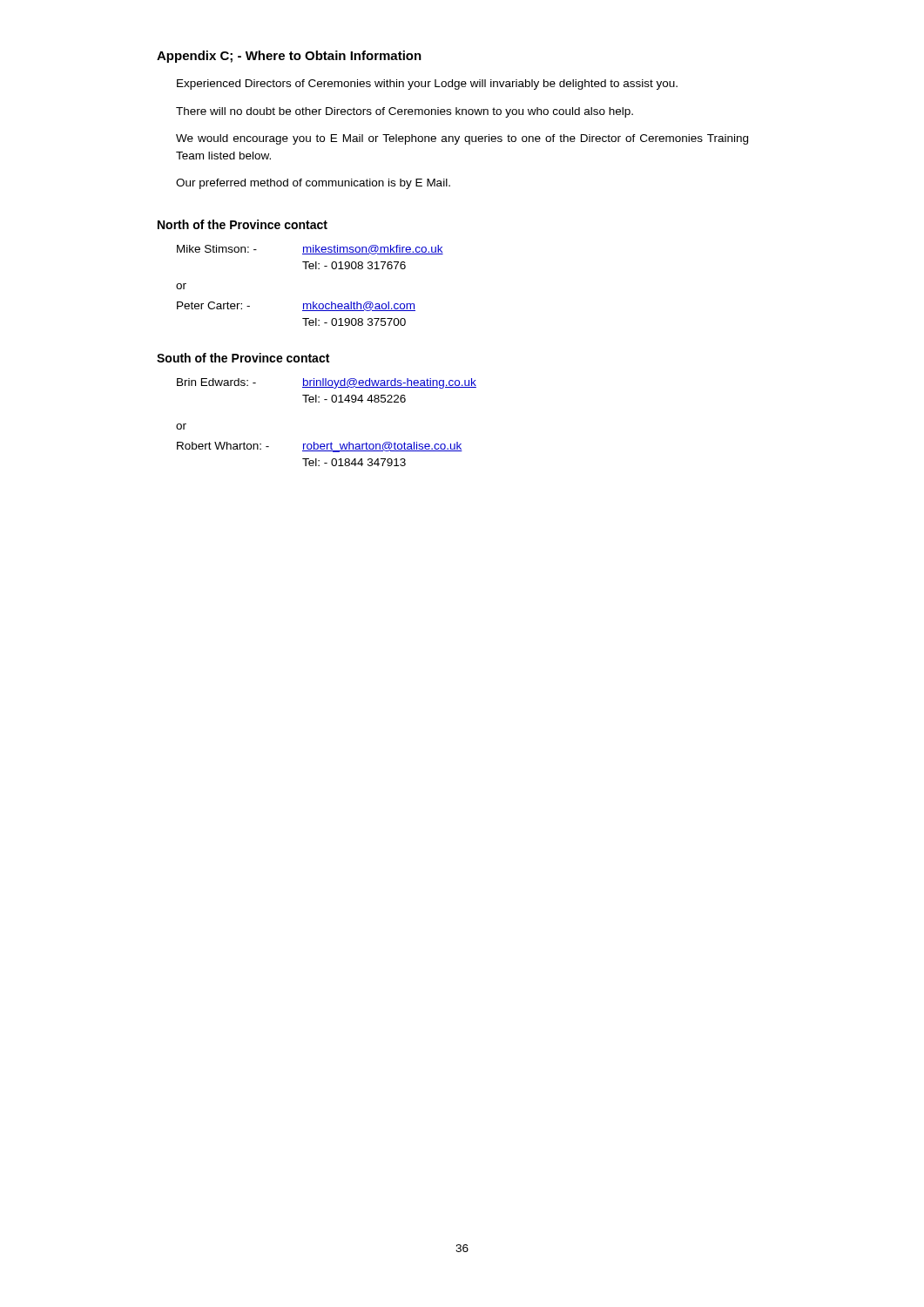Click on the block starting "Mike Stimson: - mikestimson@mkfire.co.uk"

(310, 250)
